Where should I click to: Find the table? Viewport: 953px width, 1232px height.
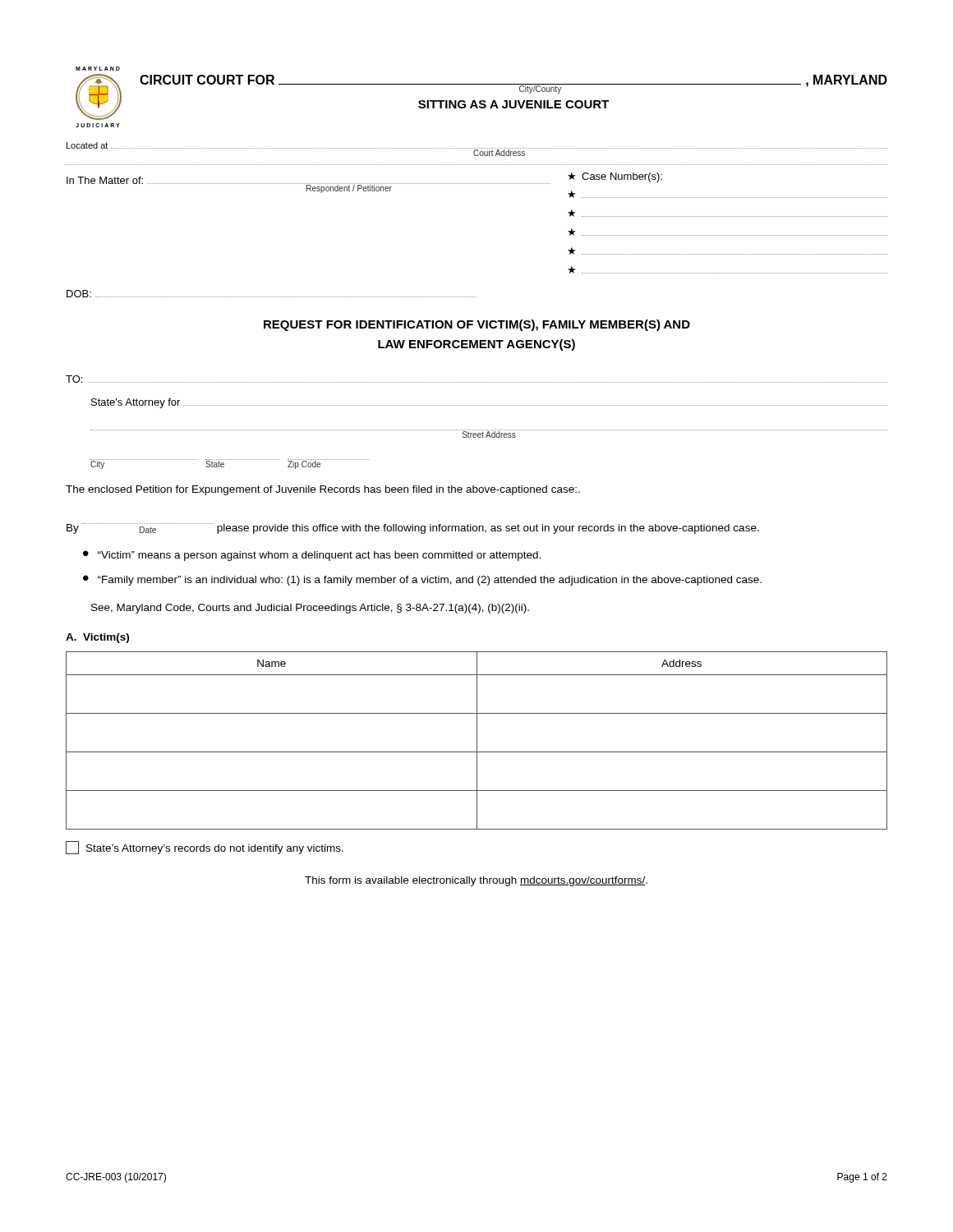(x=476, y=741)
